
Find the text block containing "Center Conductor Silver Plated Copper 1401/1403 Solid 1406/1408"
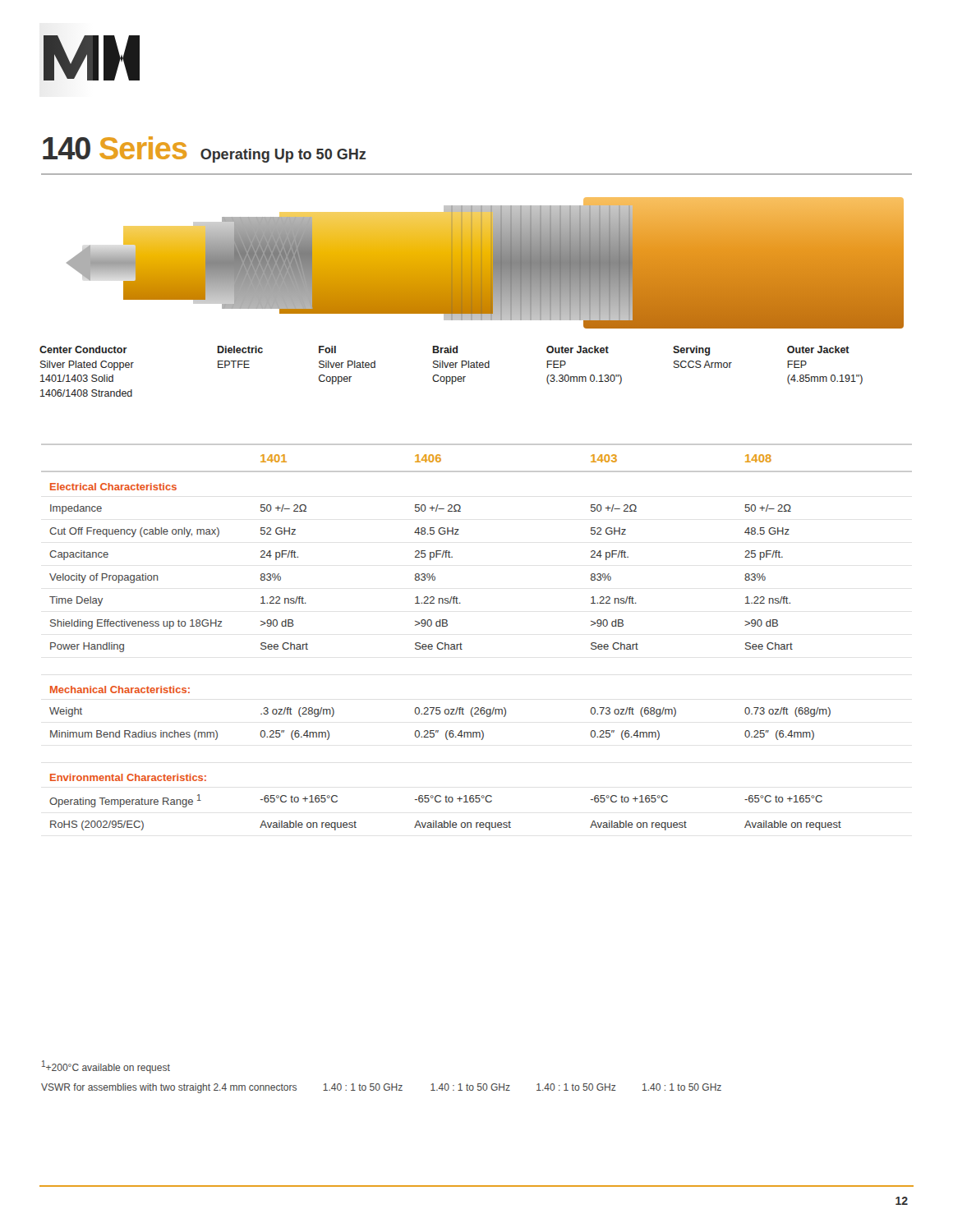coord(476,372)
